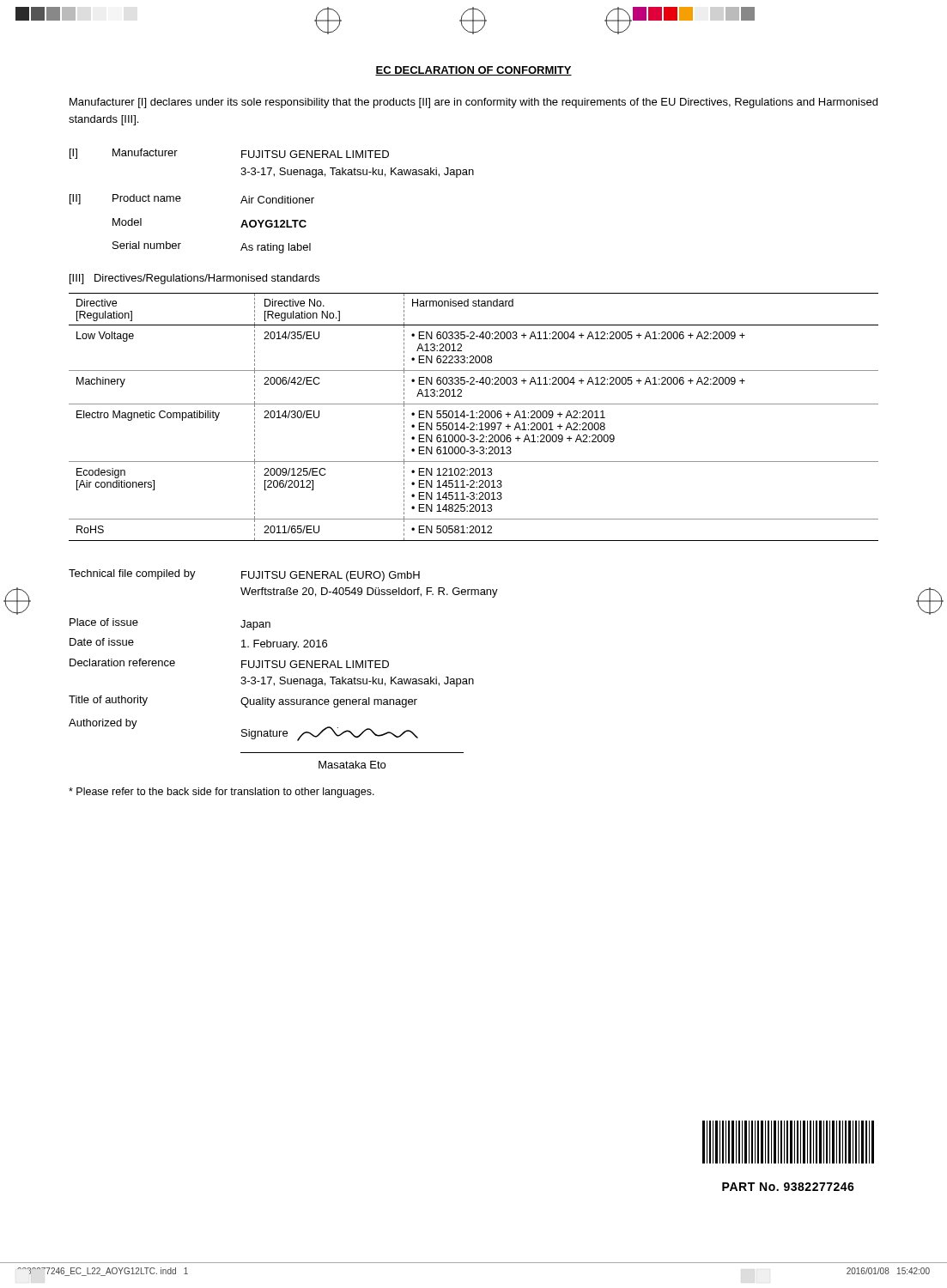Click where it says "PART No. 9382277246"

pos(788,1187)
